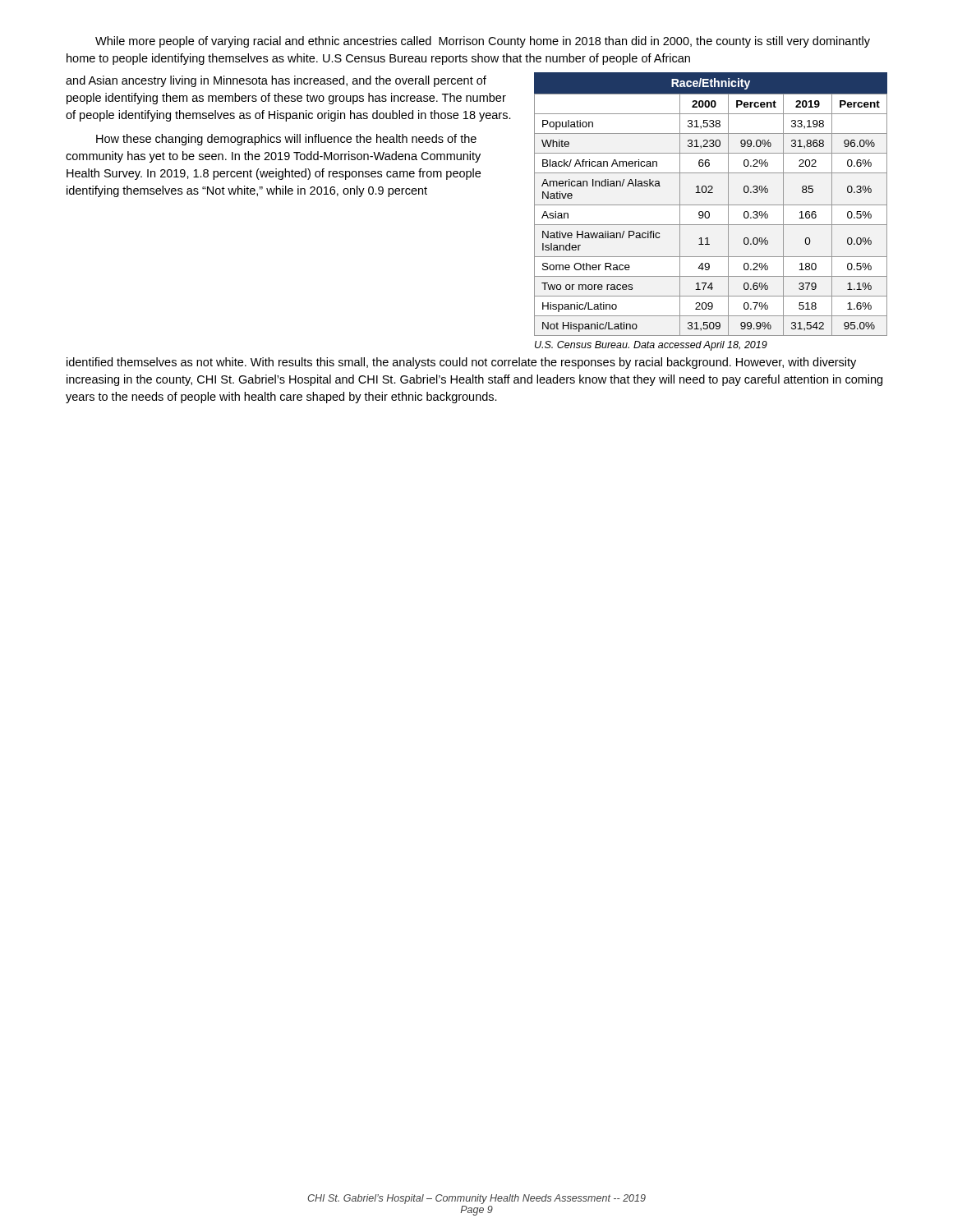The width and height of the screenshot is (953, 1232).
Task: Locate the block of text that opens with "While more people of varying racial and ethnic"
Action: (476, 50)
